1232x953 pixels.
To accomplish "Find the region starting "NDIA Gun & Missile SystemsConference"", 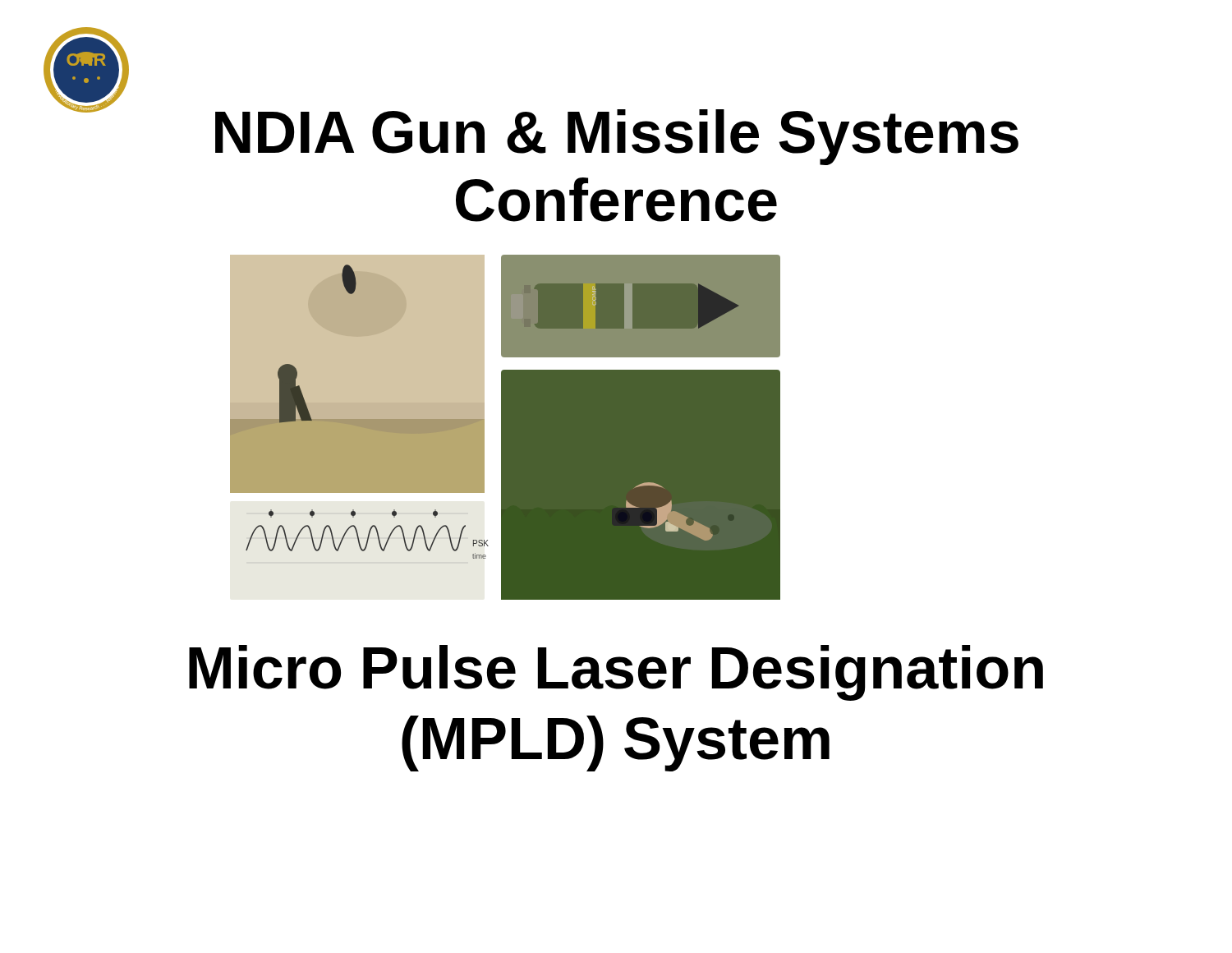I will click(616, 166).
